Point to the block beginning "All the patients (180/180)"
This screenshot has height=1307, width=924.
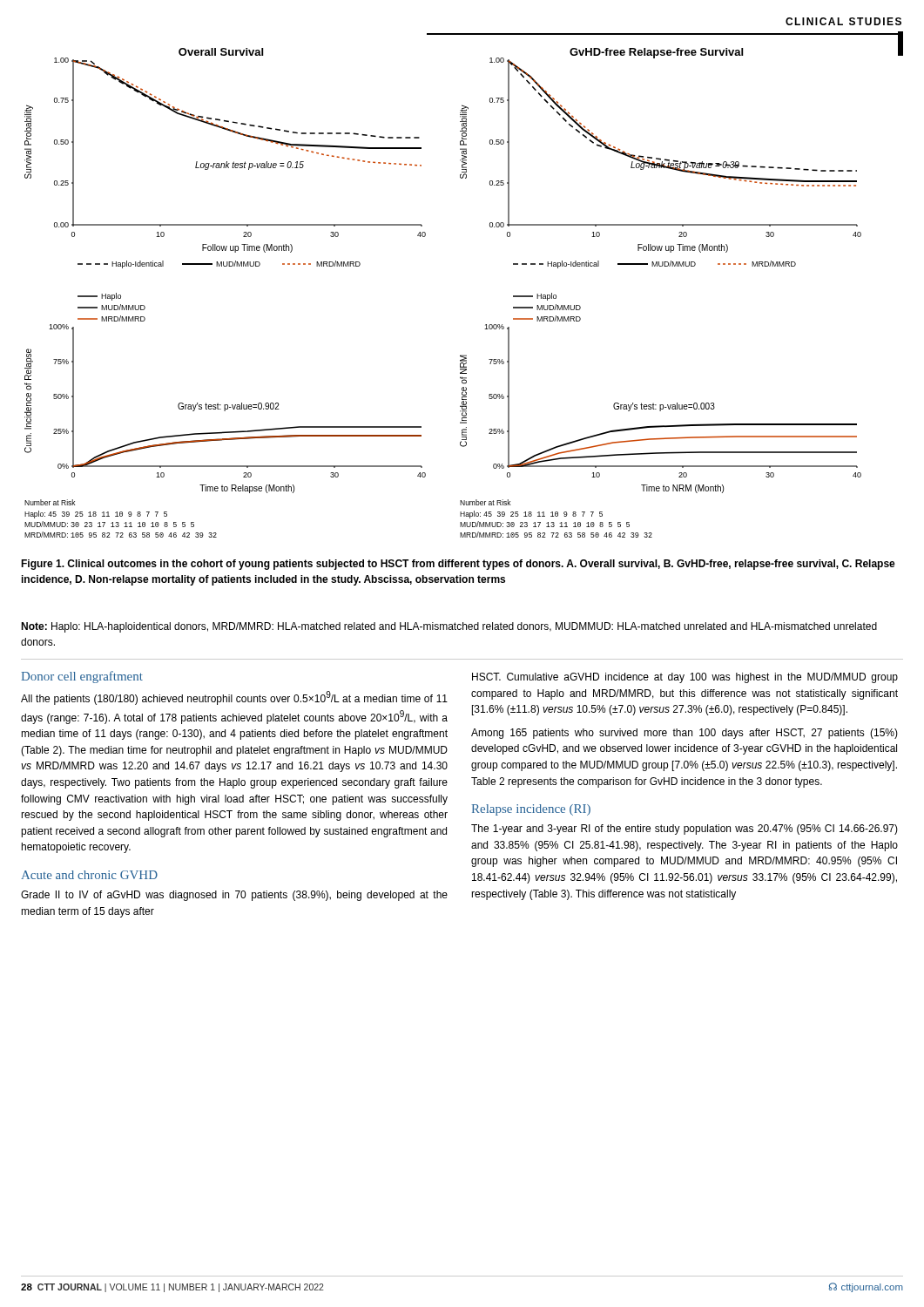pyautogui.click(x=234, y=772)
